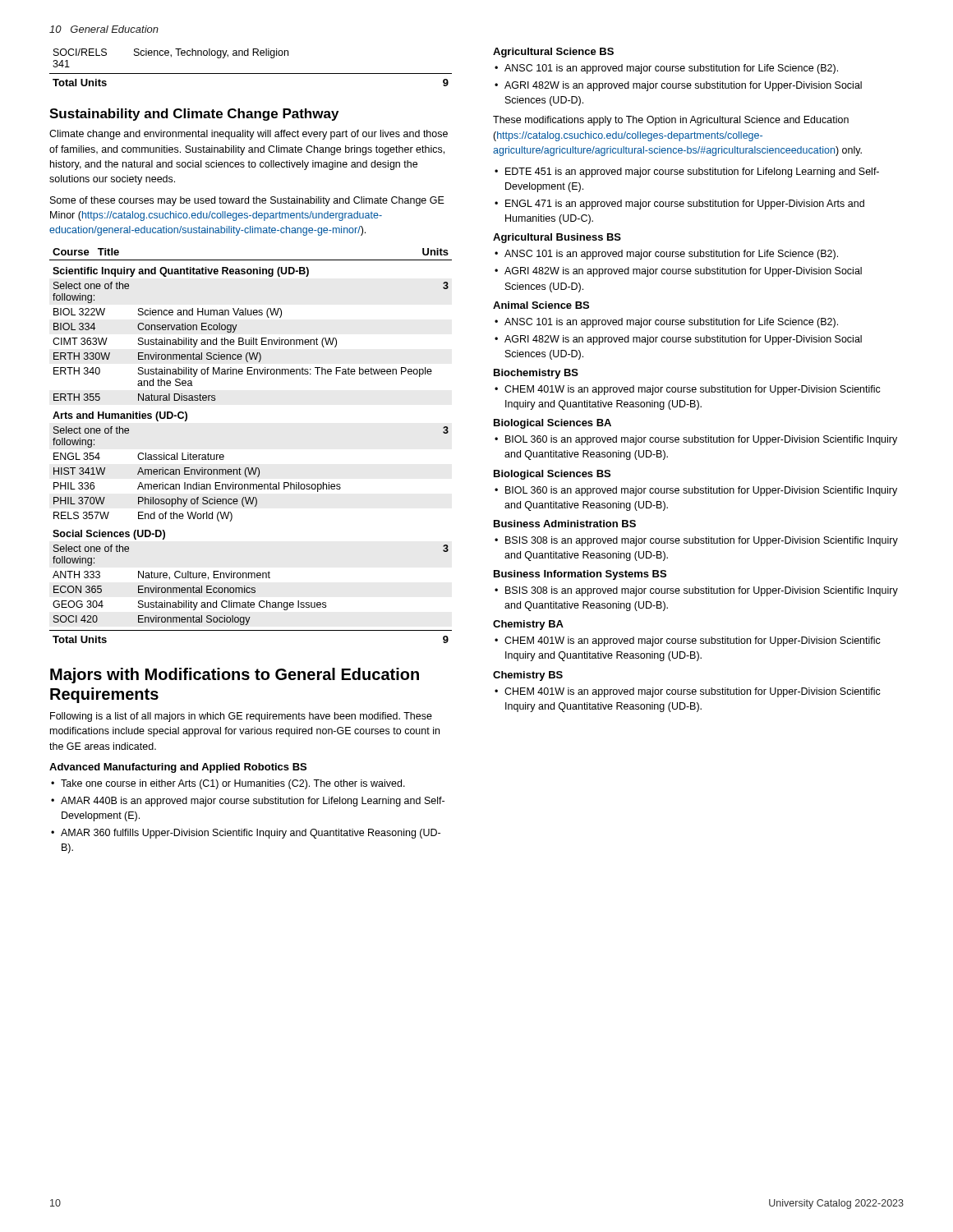This screenshot has width=953, height=1232.
Task: Click on the section header that reads "Business Administration BS"
Action: [565, 524]
